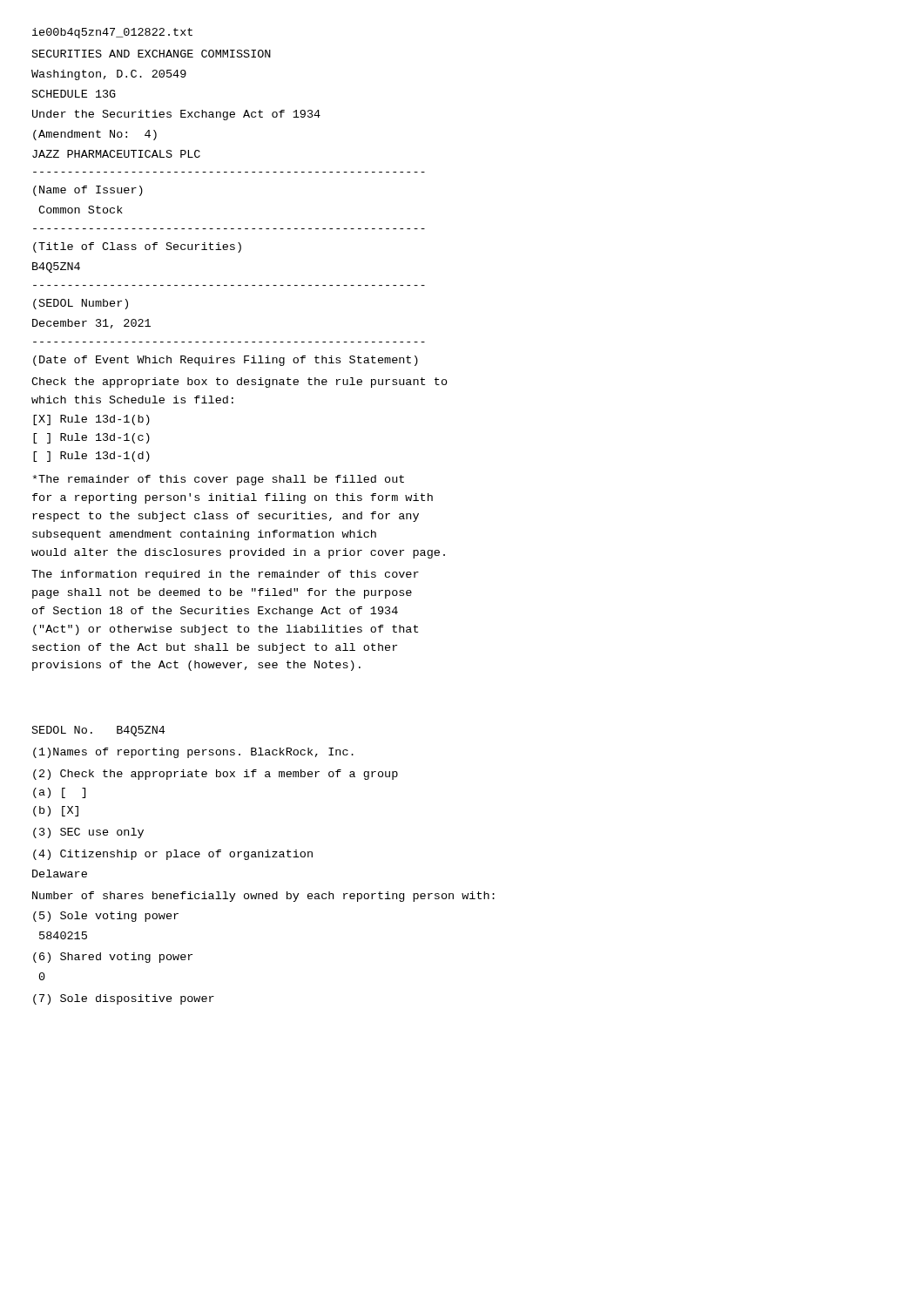
Task: Navigate to the element starting "December 31, 2021"
Action: pos(229,342)
